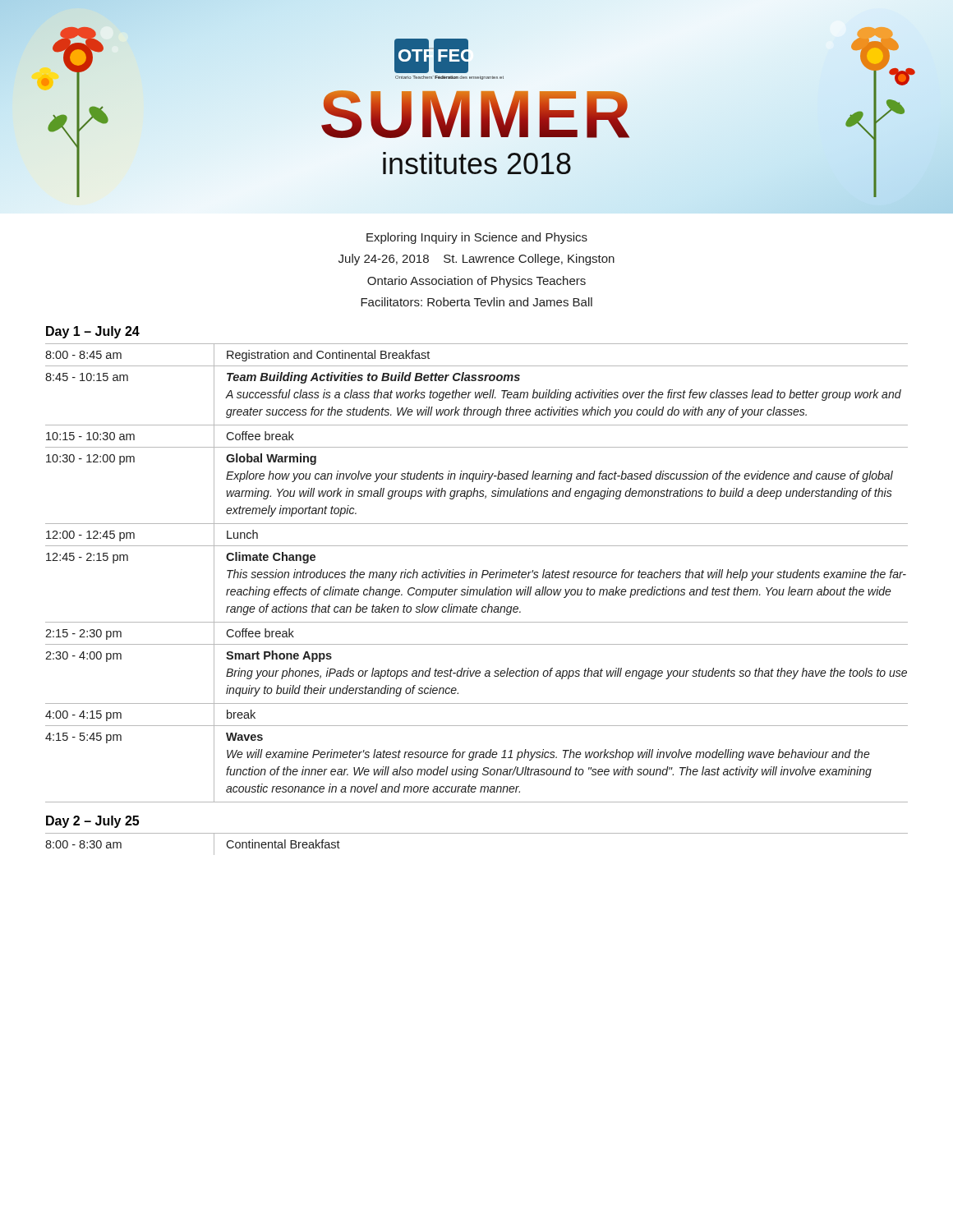Select the logo
Screen dimensions: 1232x953
pos(476,107)
